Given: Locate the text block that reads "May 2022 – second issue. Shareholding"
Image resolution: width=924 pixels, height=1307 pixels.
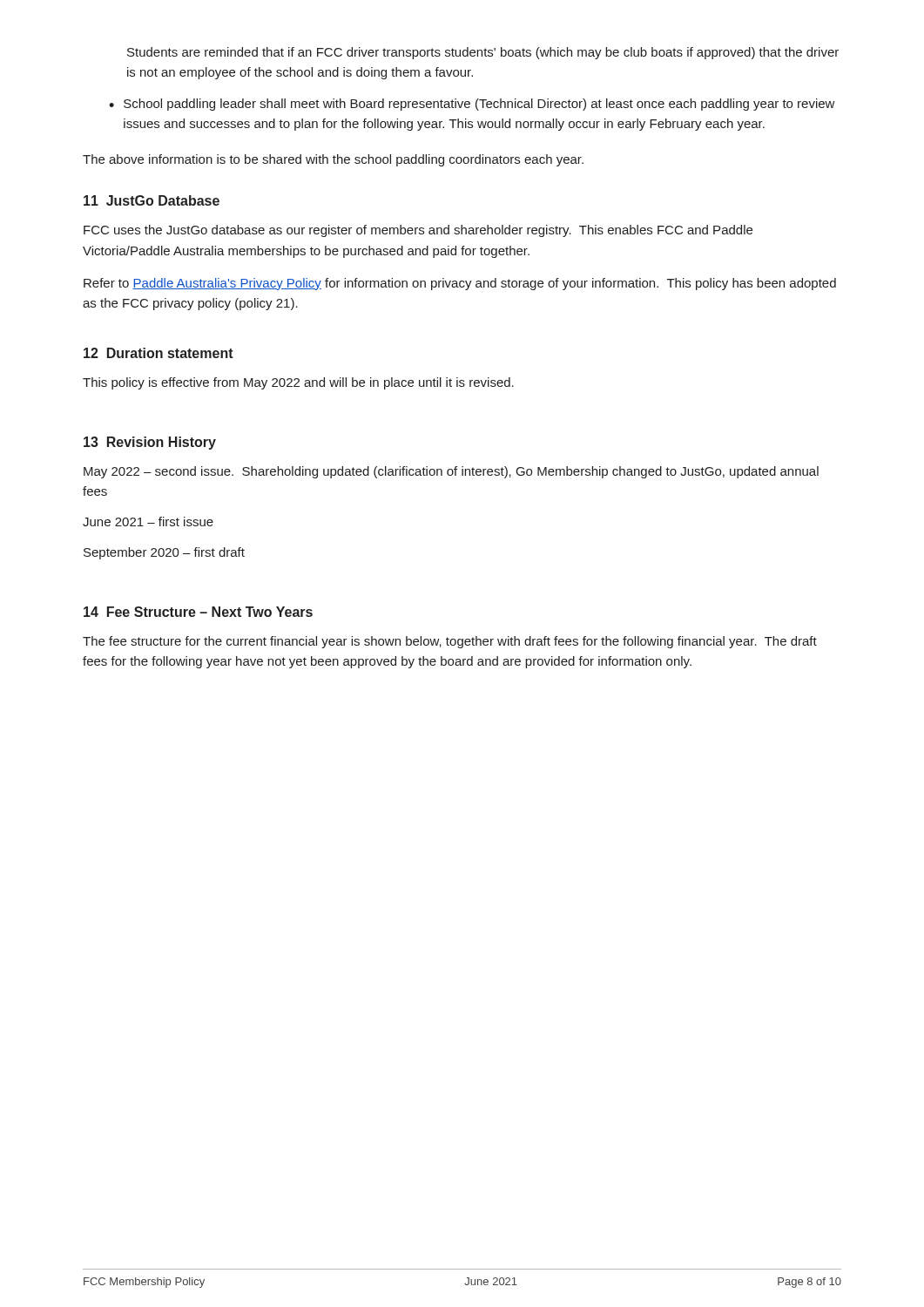Looking at the screenshot, I should click(x=451, y=481).
